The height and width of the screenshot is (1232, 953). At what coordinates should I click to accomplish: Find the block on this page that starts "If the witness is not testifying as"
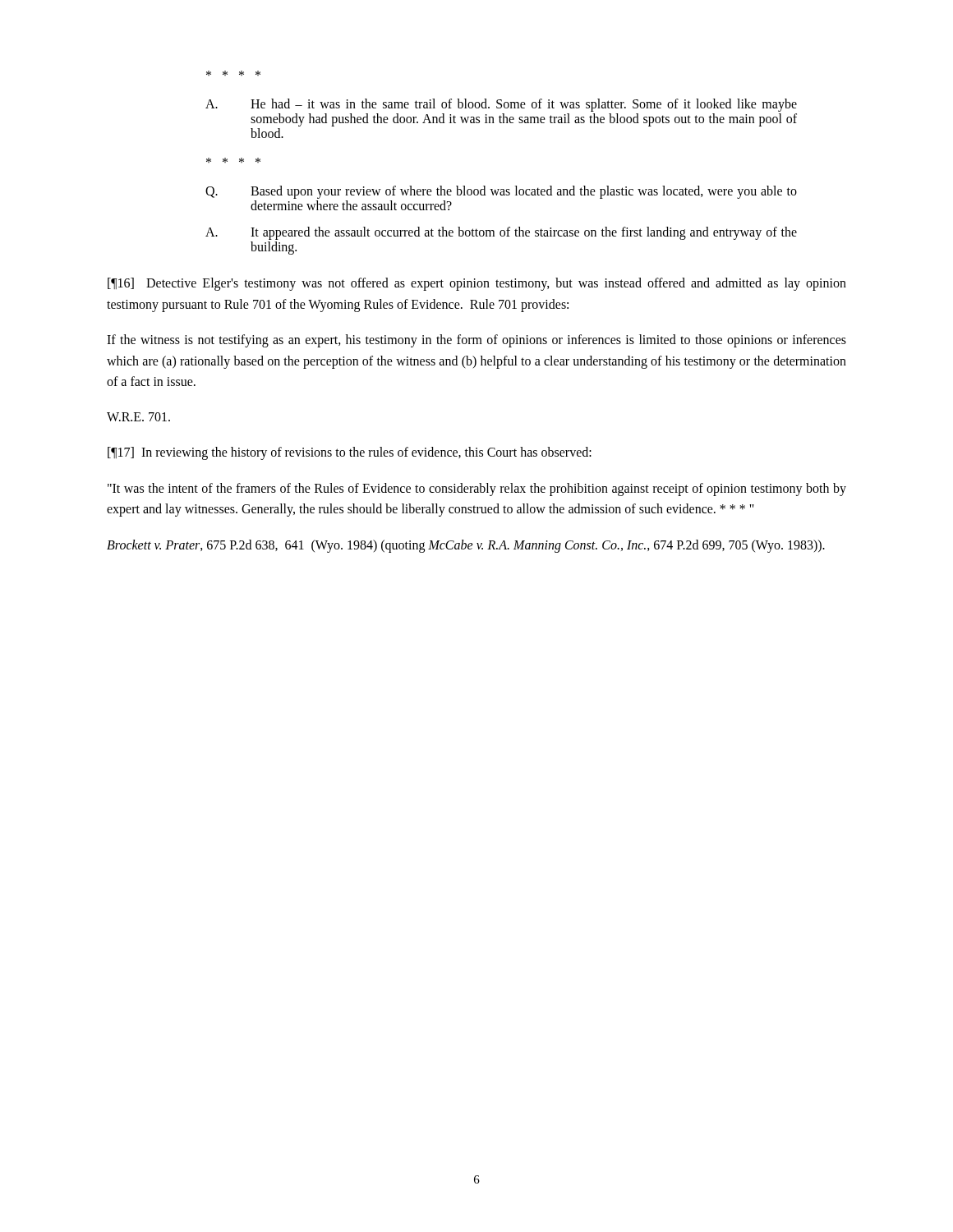pyautogui.click(x=476, y=361)
